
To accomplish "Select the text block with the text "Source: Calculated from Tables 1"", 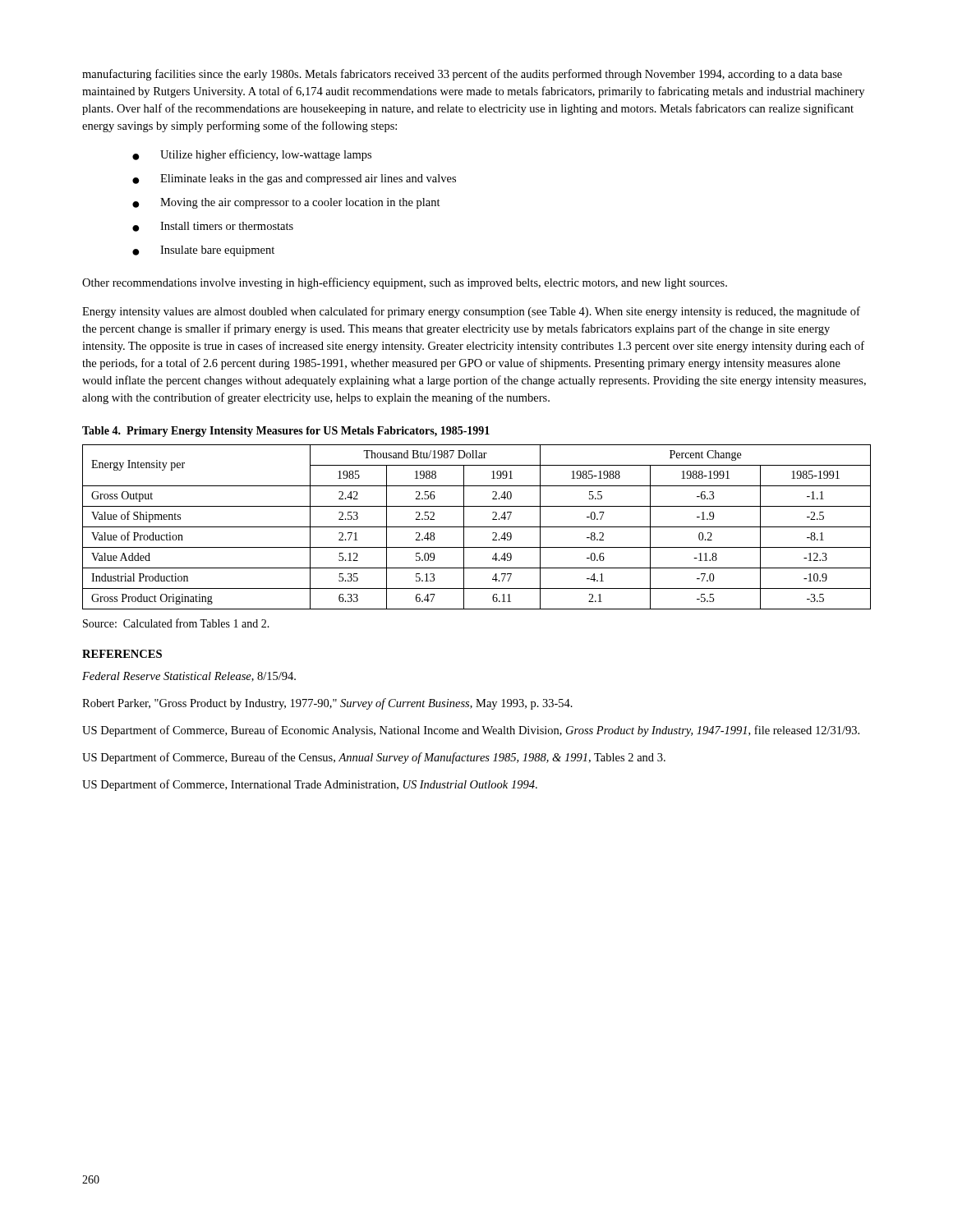I will pos(176,624).
